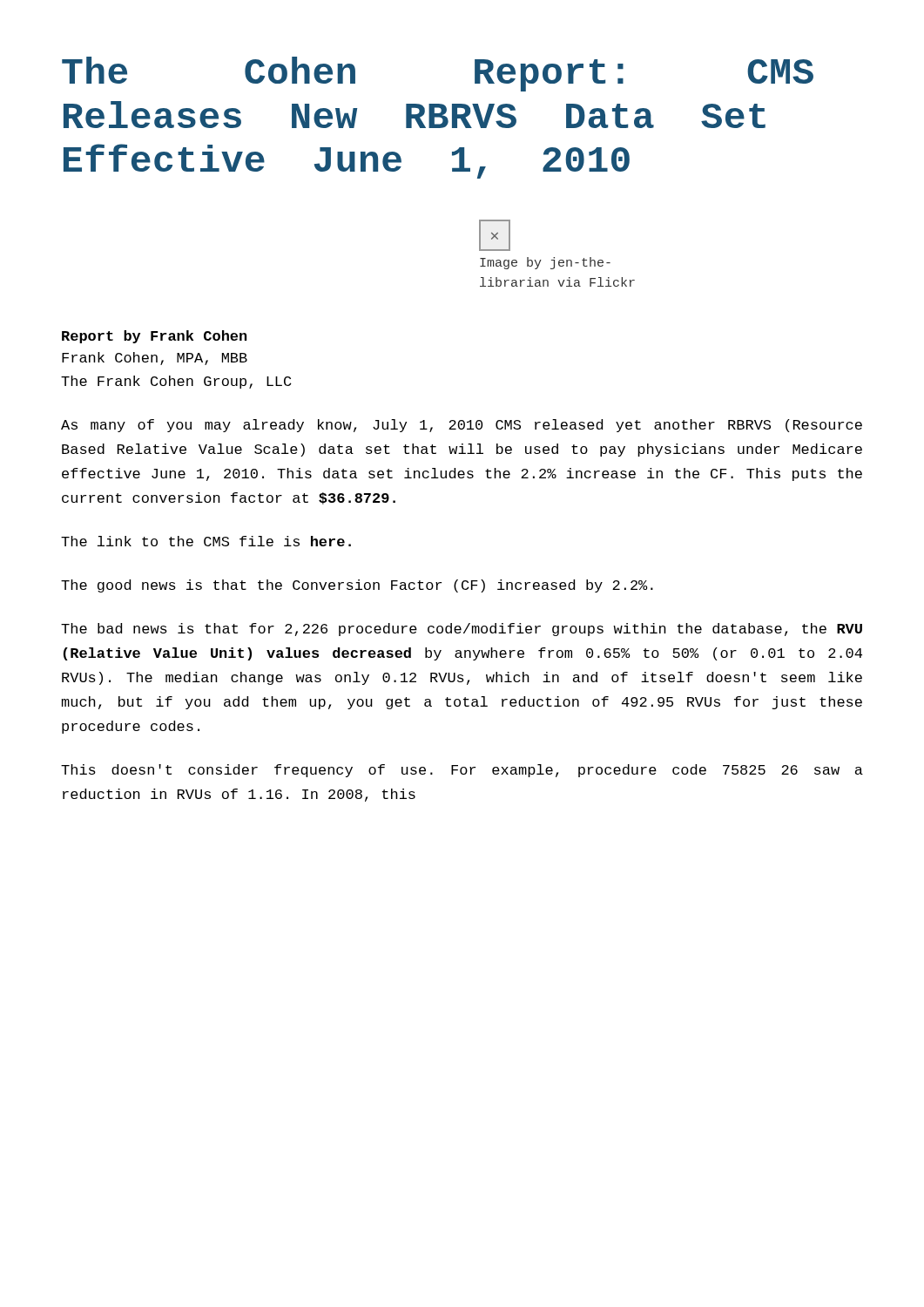
Task: Locate the passage starting "The good news is"
Action: tap(359, 586)
